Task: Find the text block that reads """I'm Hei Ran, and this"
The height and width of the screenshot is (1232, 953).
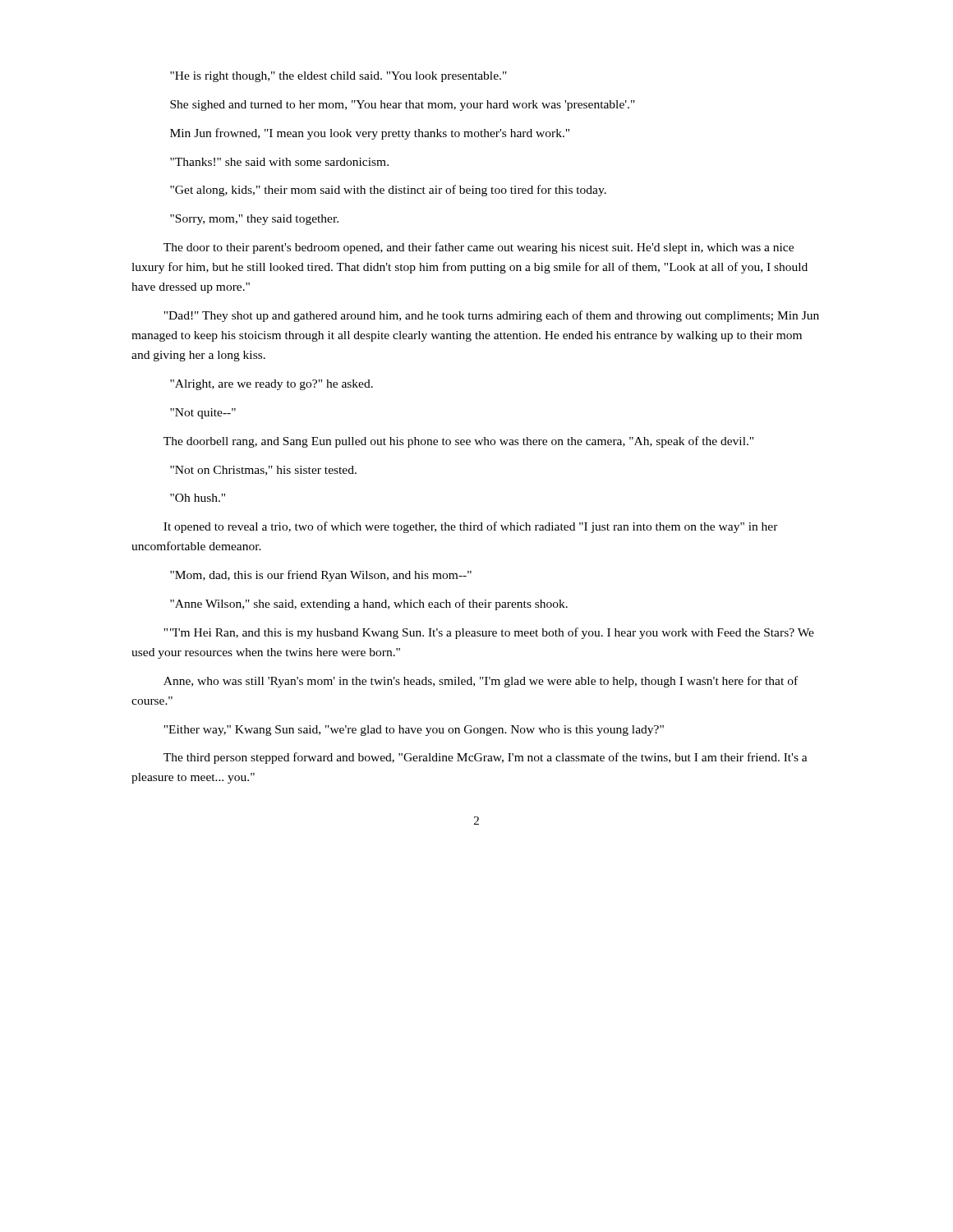Action: 473,642
